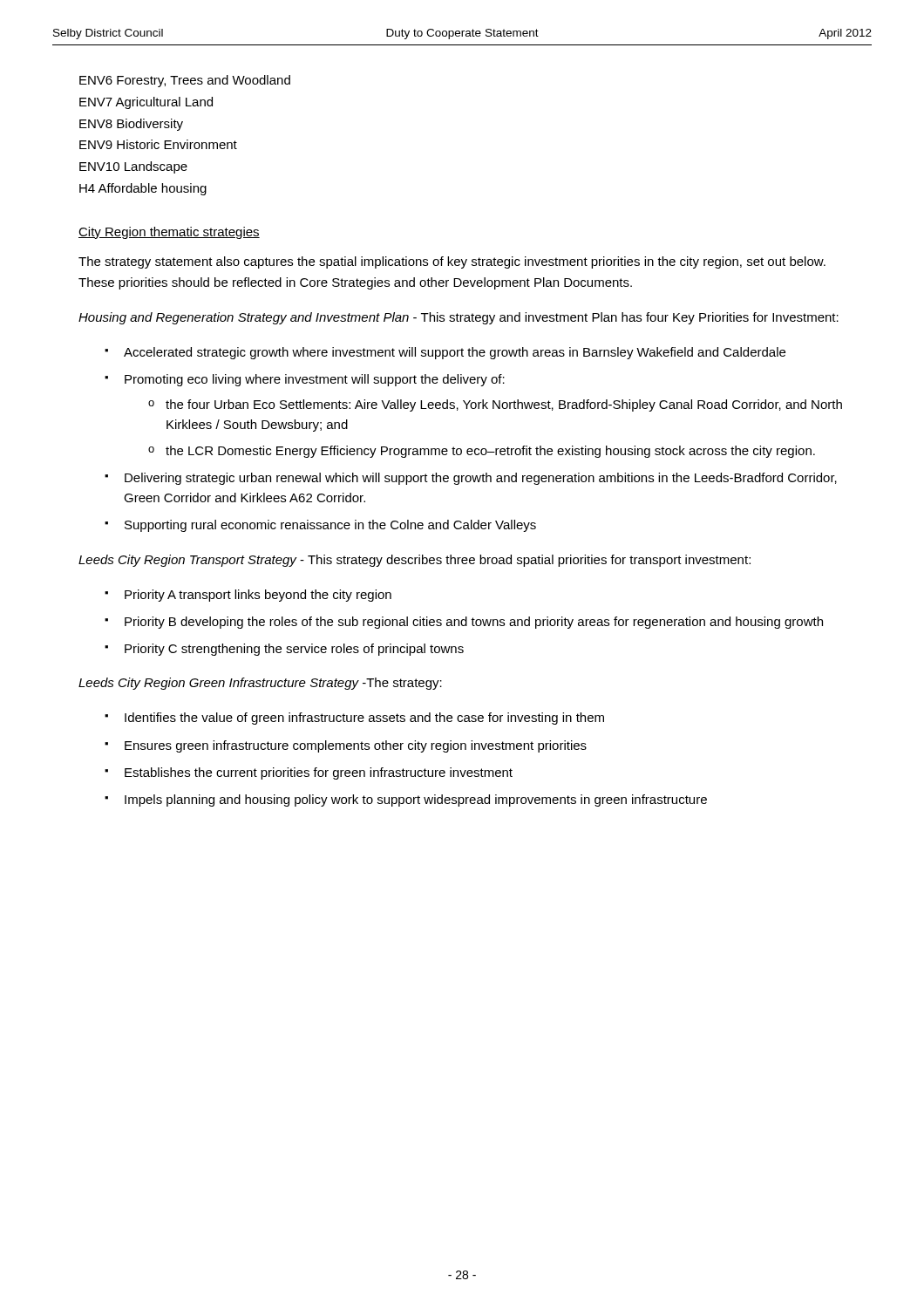Click on the text that reads "Leeds City Region Green Infrastructure Strategy -The strategy:"

click(x=261, y=683)
